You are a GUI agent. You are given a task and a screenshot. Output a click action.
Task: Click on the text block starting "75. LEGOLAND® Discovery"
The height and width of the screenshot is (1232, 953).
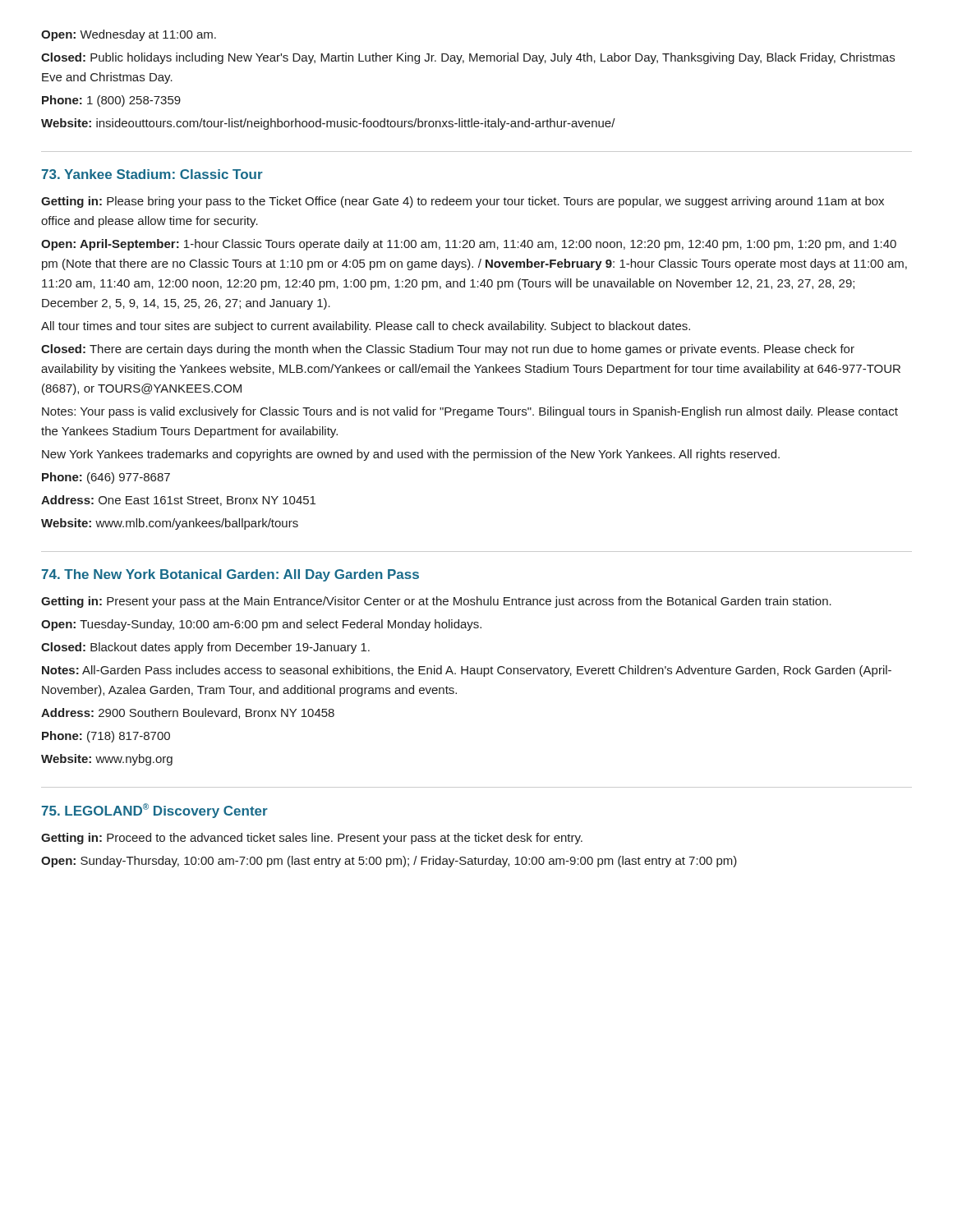pos(154,810)
